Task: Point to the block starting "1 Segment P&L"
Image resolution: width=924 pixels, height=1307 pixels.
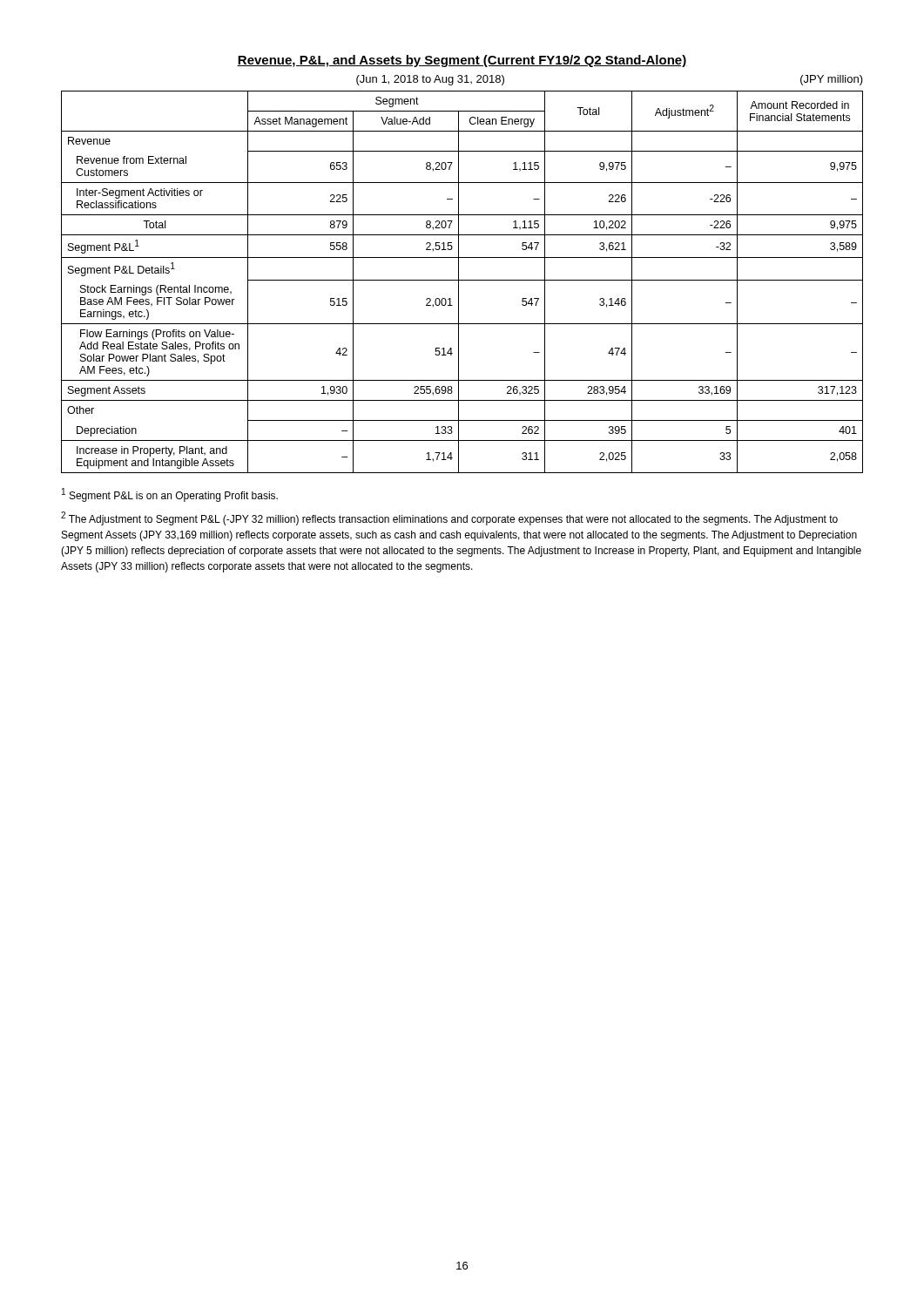Action: (x=170, y=494)
